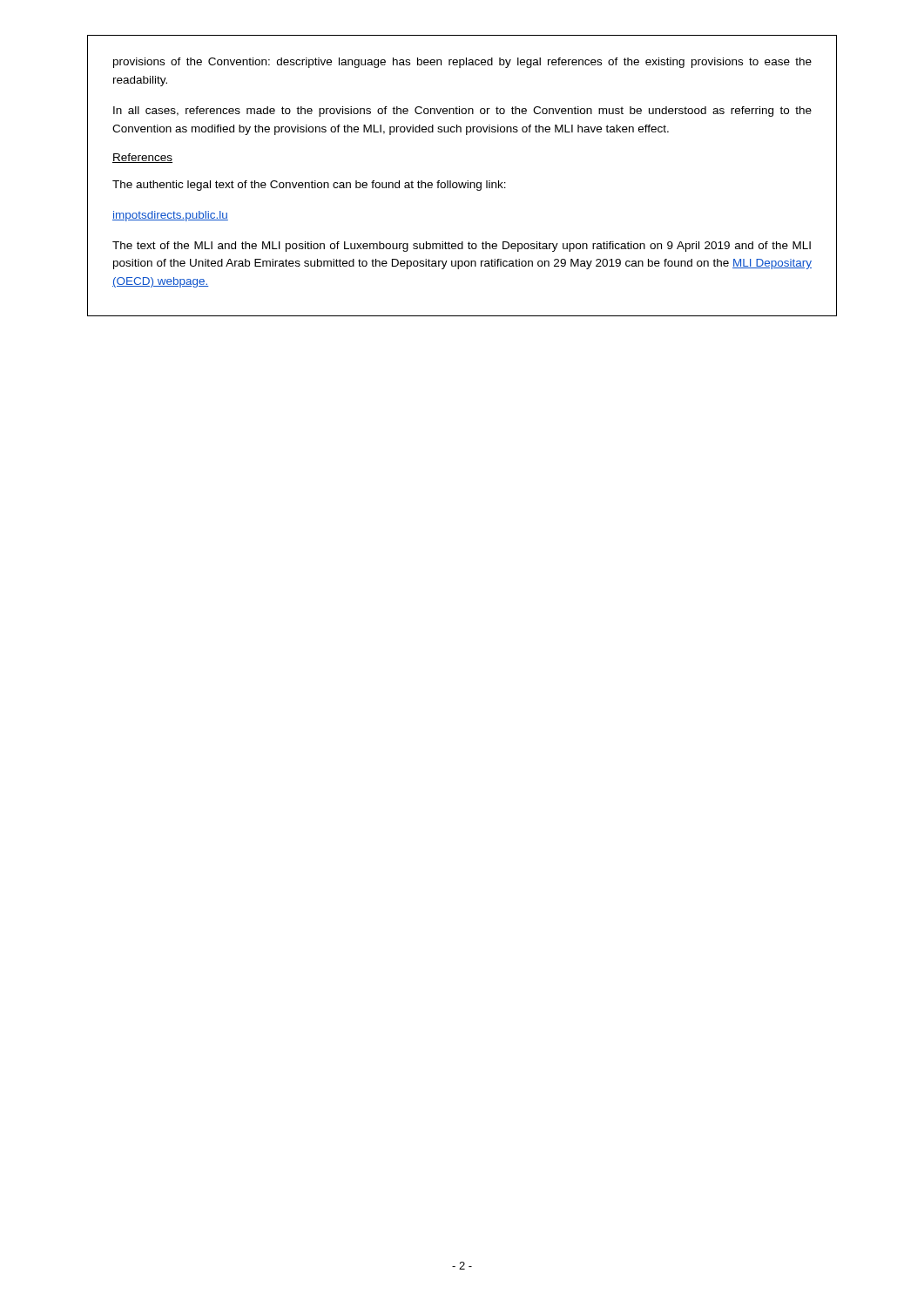Find the region starting "The text of the MLI and the"
Viewport: 924px width, 1307px height.
462,263
